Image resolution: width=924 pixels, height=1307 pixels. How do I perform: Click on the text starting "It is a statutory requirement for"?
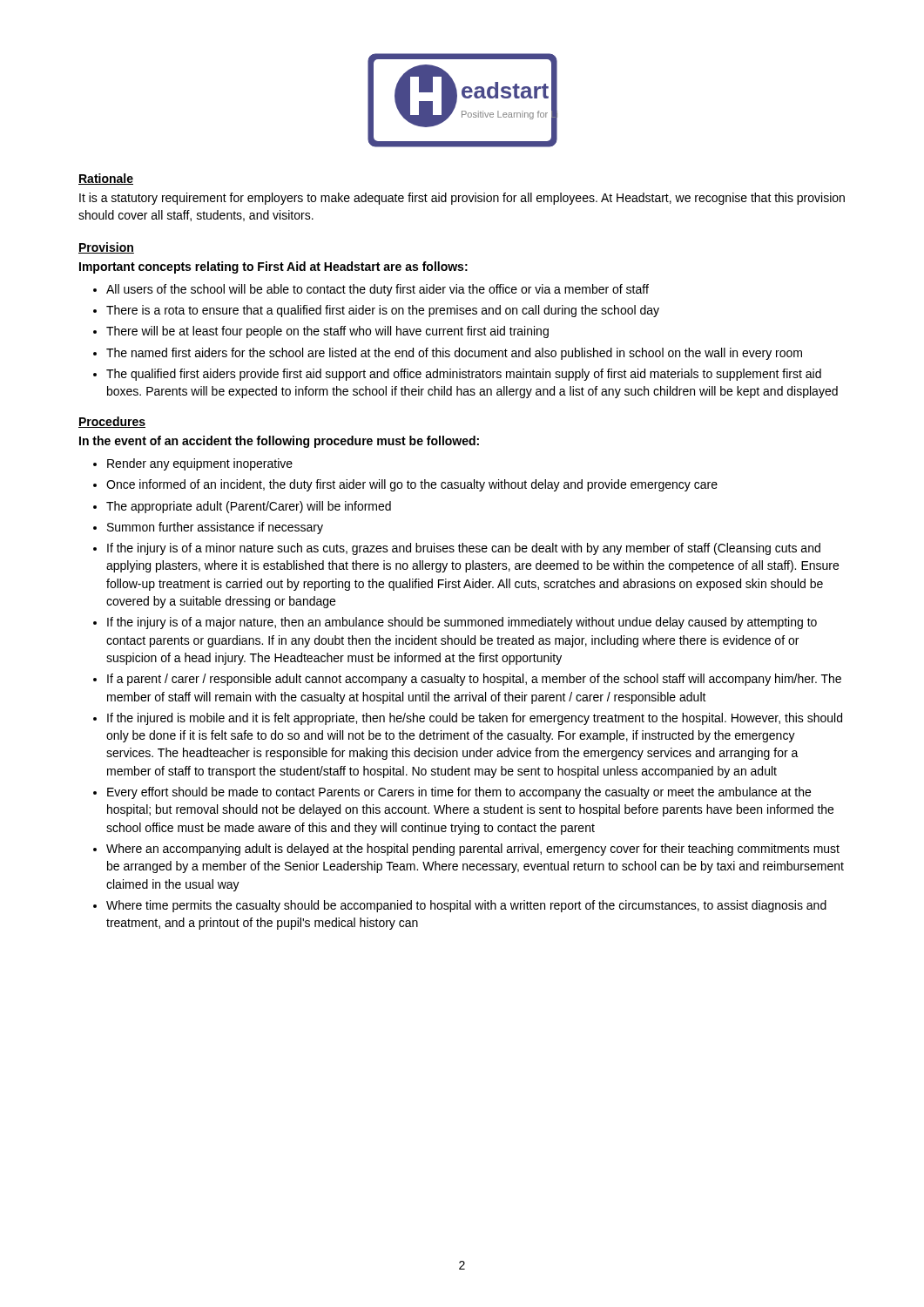click(462, 207)
